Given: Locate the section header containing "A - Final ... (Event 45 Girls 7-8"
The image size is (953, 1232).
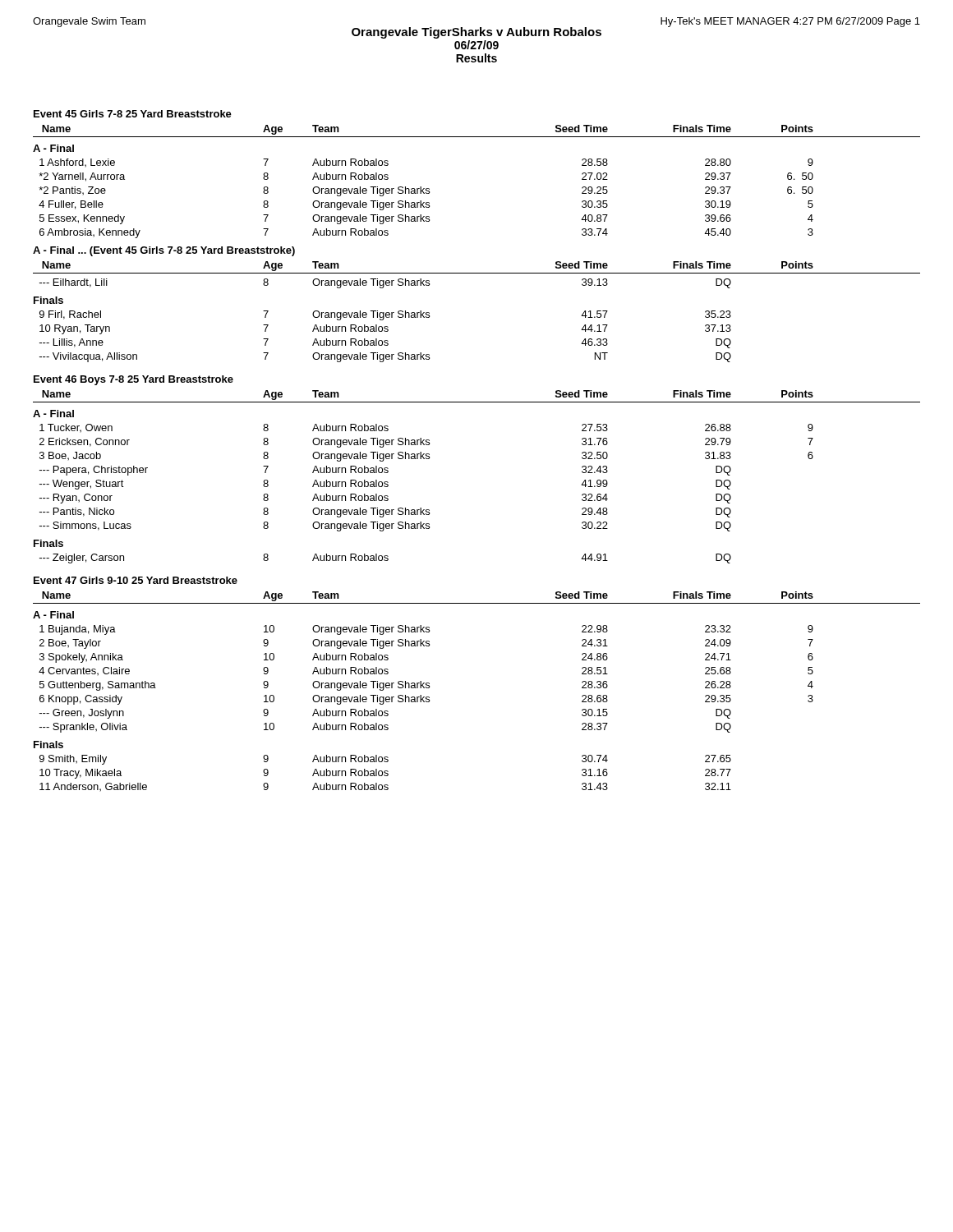Looking at the screenshot, I should point(164,250).
